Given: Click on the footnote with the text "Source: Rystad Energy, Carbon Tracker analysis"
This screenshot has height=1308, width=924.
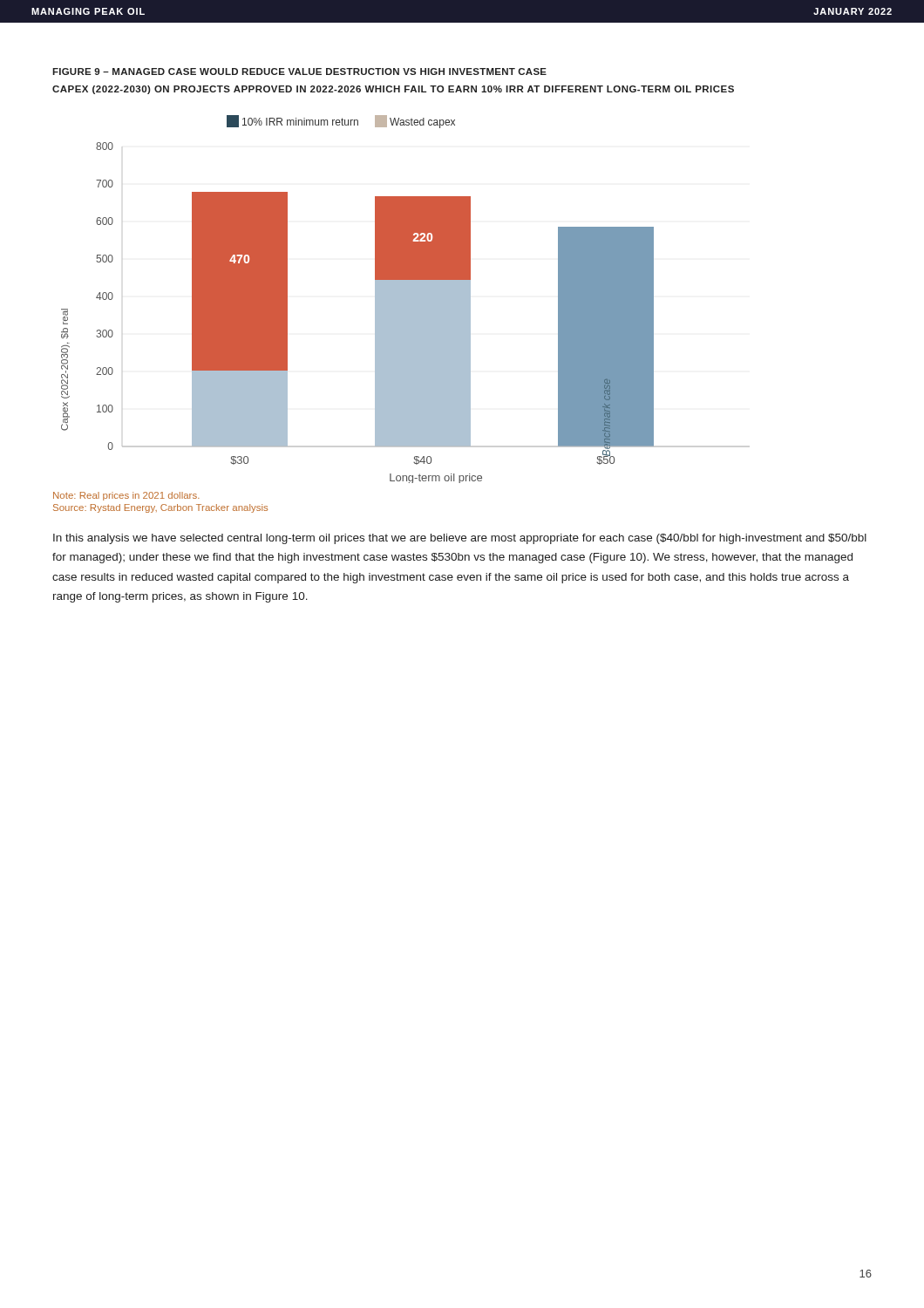Looking at the screenshot, I should click(160, 508).
